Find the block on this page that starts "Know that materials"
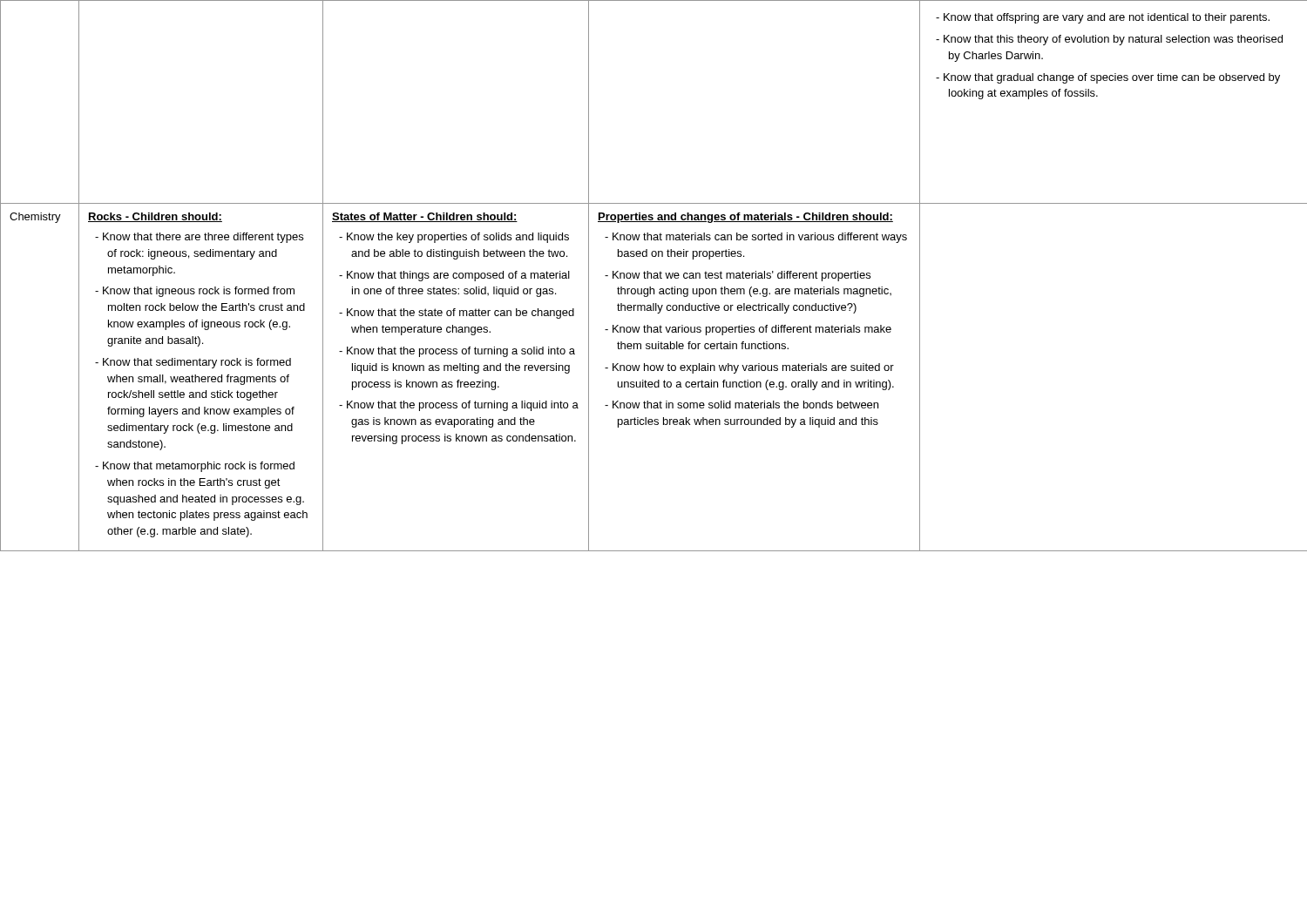The height and width of the screenshot is (924, 1307). point(754,245)
